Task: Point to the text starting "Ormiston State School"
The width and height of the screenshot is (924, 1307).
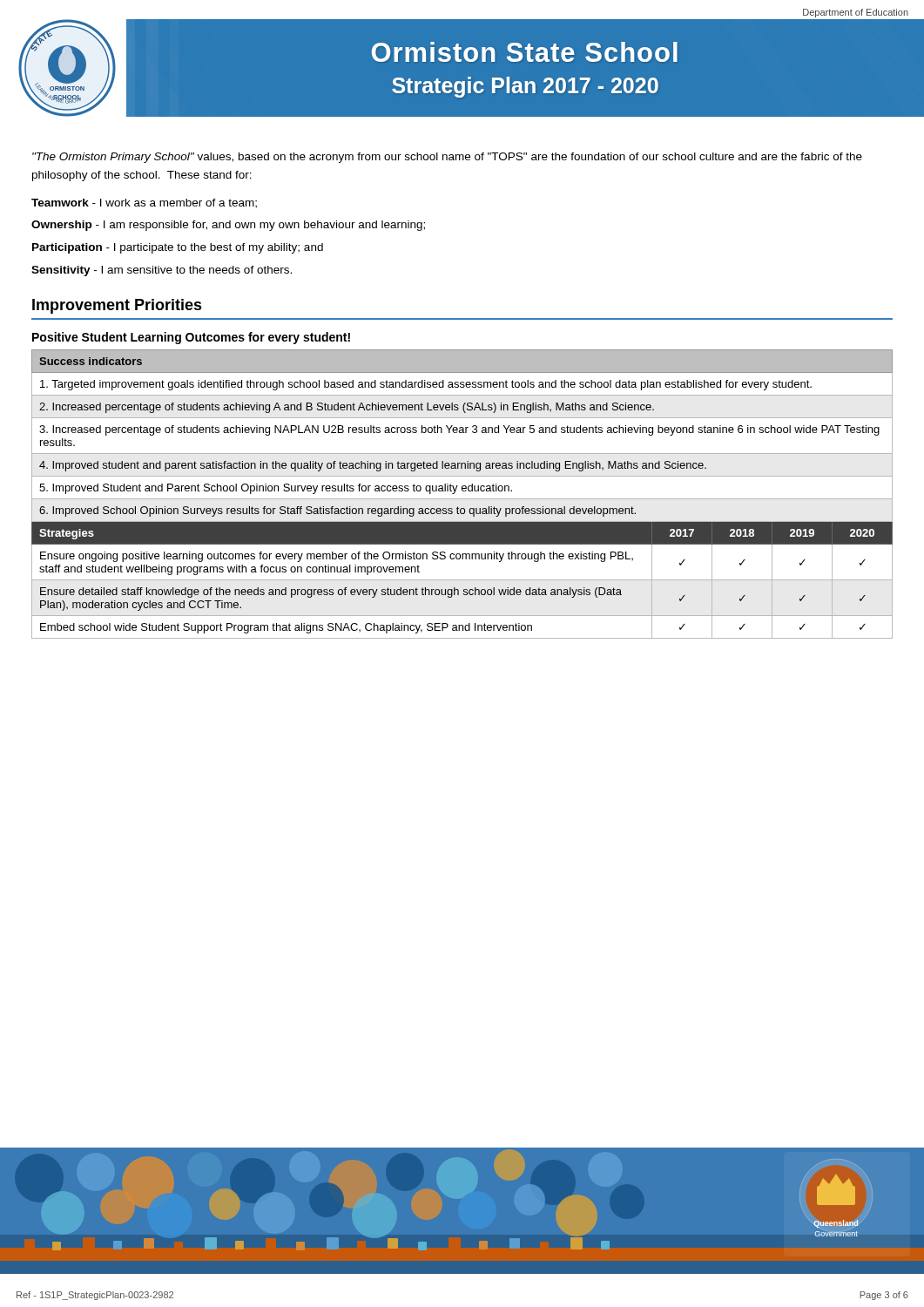Action: pos(525,68)
